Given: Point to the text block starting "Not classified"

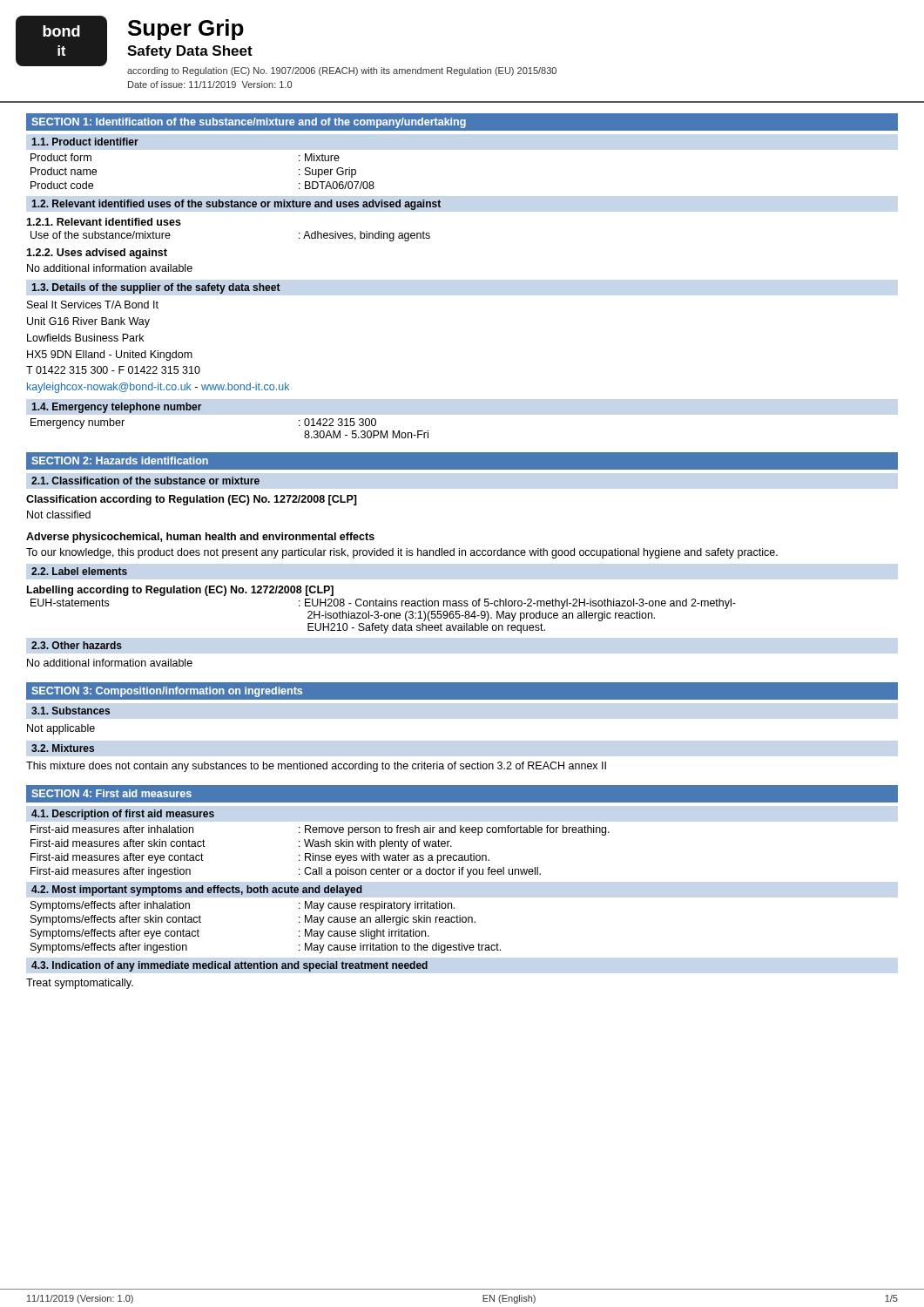Looking at the screenshot, I should [58, 515].
